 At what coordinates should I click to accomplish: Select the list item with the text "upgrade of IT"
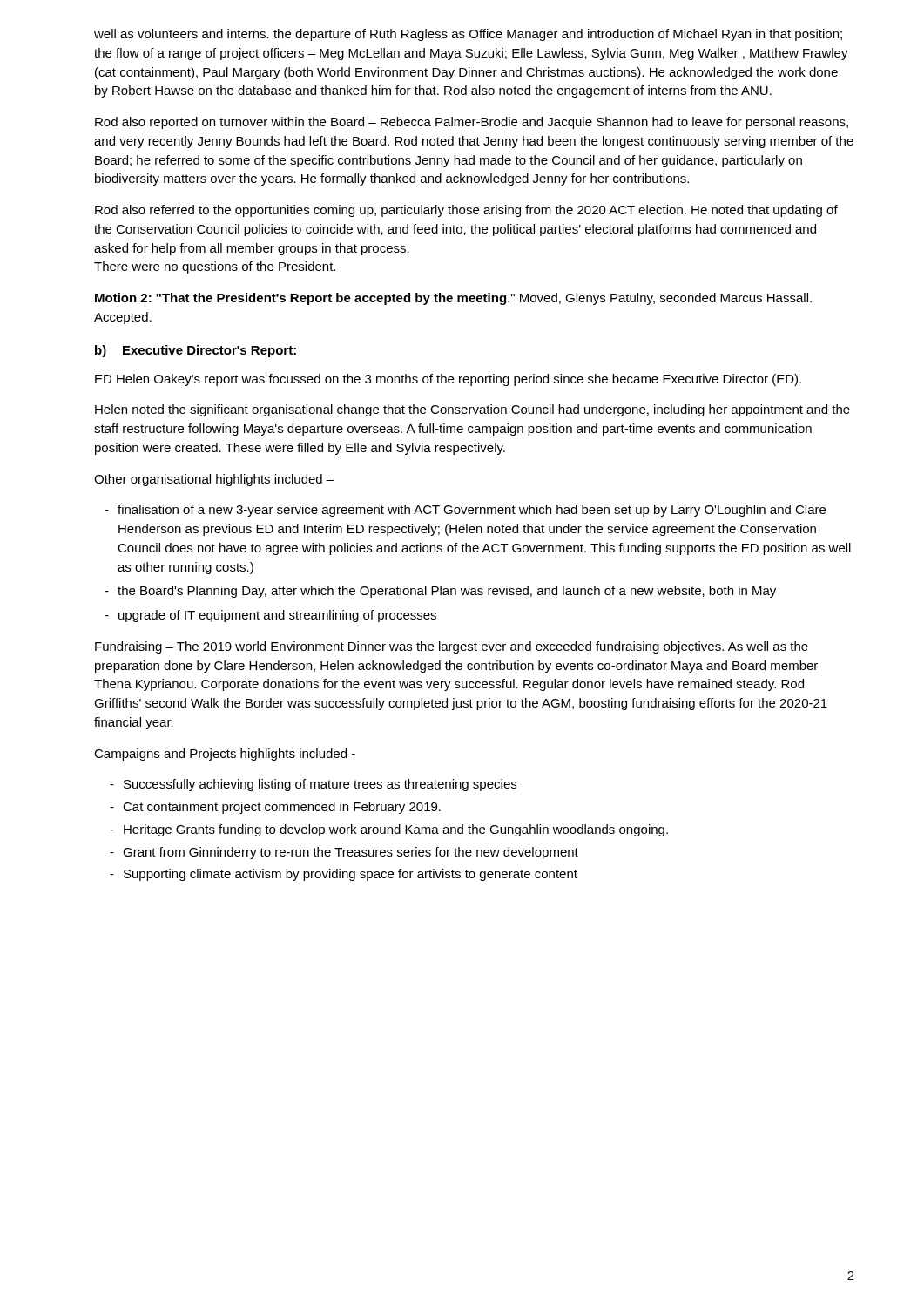click(x=277, y=615)
